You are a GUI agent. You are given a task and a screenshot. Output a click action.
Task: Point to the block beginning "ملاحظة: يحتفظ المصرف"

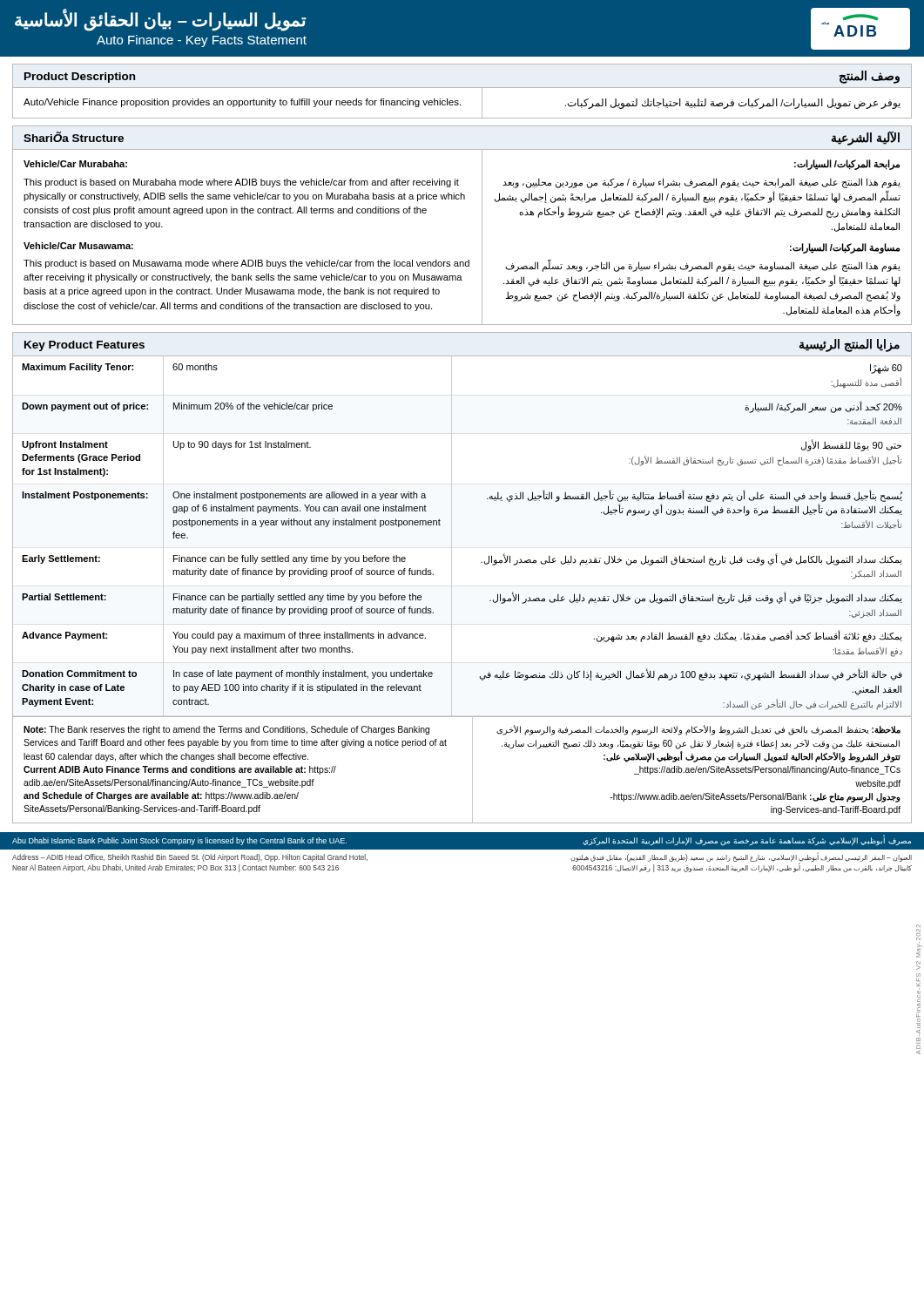click(x=698, y=770)
